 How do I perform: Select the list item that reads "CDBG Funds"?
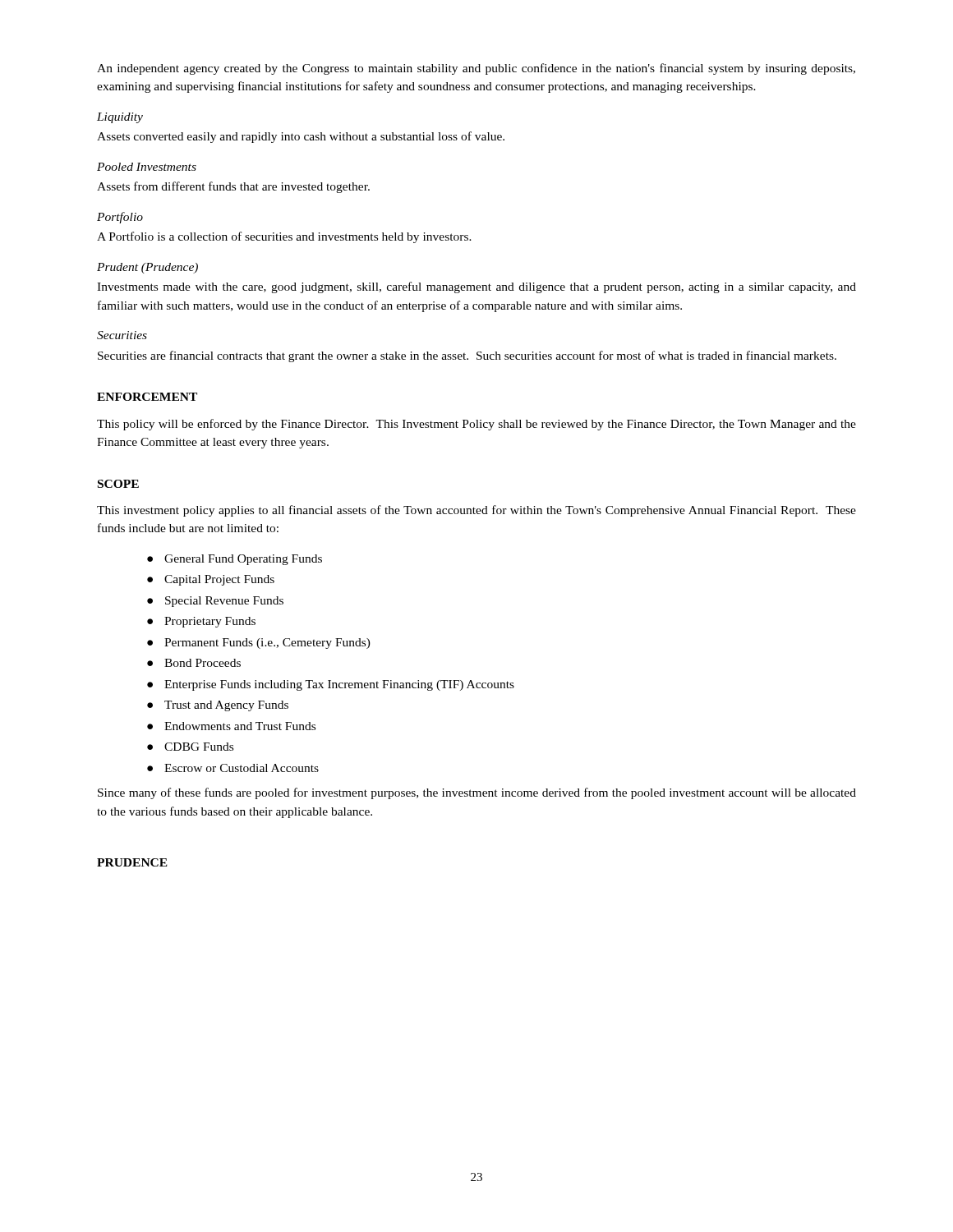click(x=199, y=746)
